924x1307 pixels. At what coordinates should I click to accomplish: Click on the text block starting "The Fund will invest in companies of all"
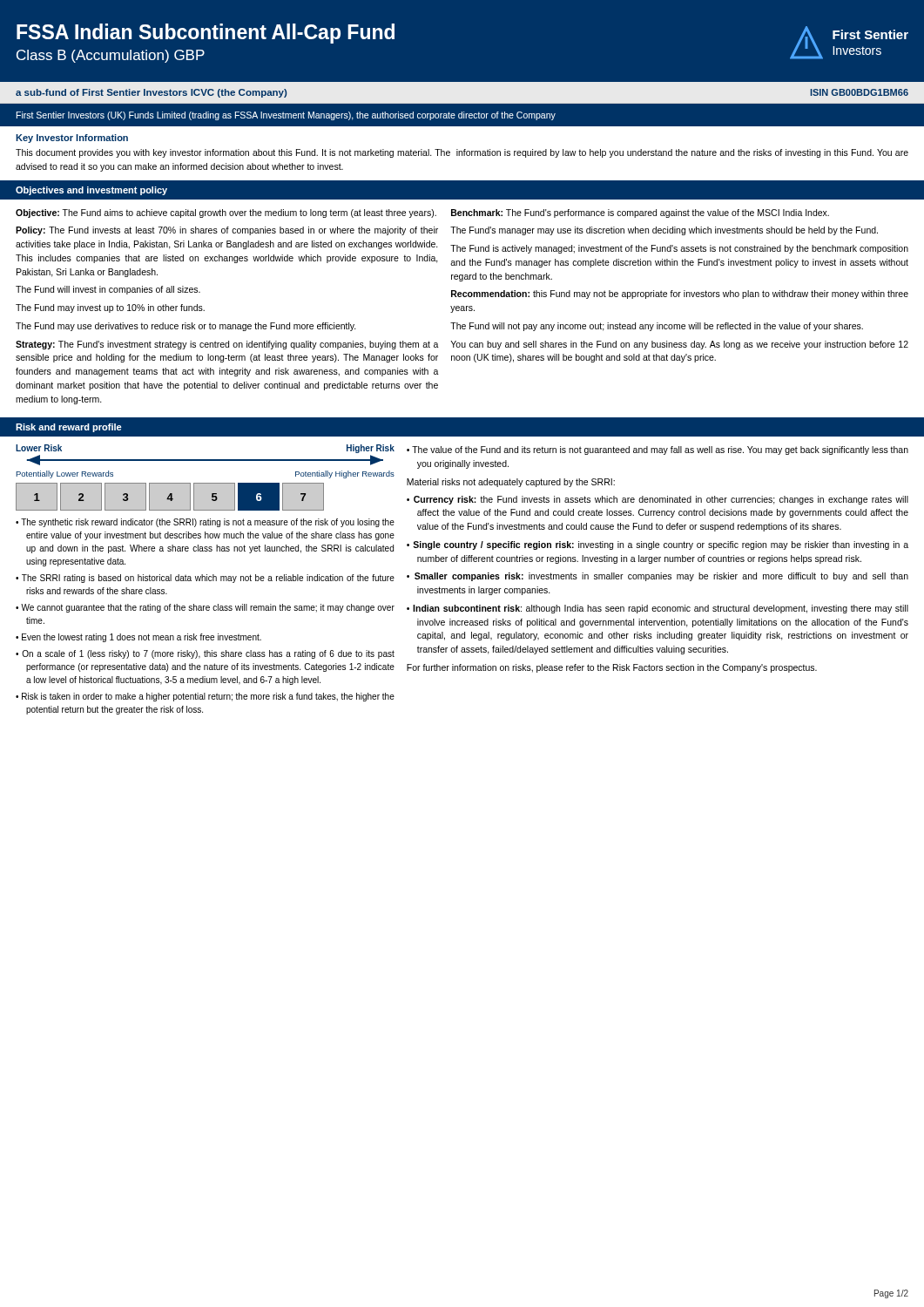[x=108, y=290]
